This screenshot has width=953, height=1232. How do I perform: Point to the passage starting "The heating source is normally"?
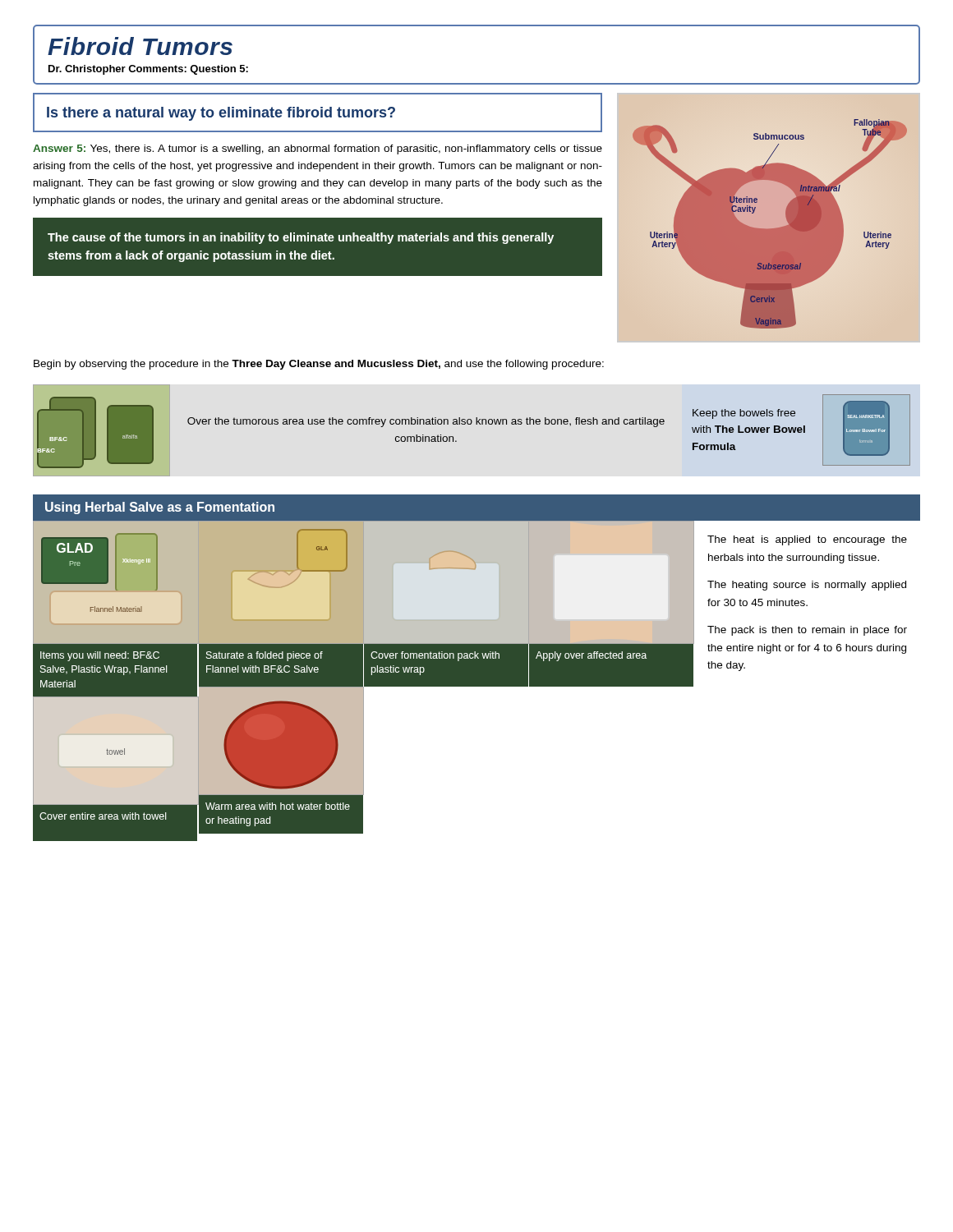(807, 593)
